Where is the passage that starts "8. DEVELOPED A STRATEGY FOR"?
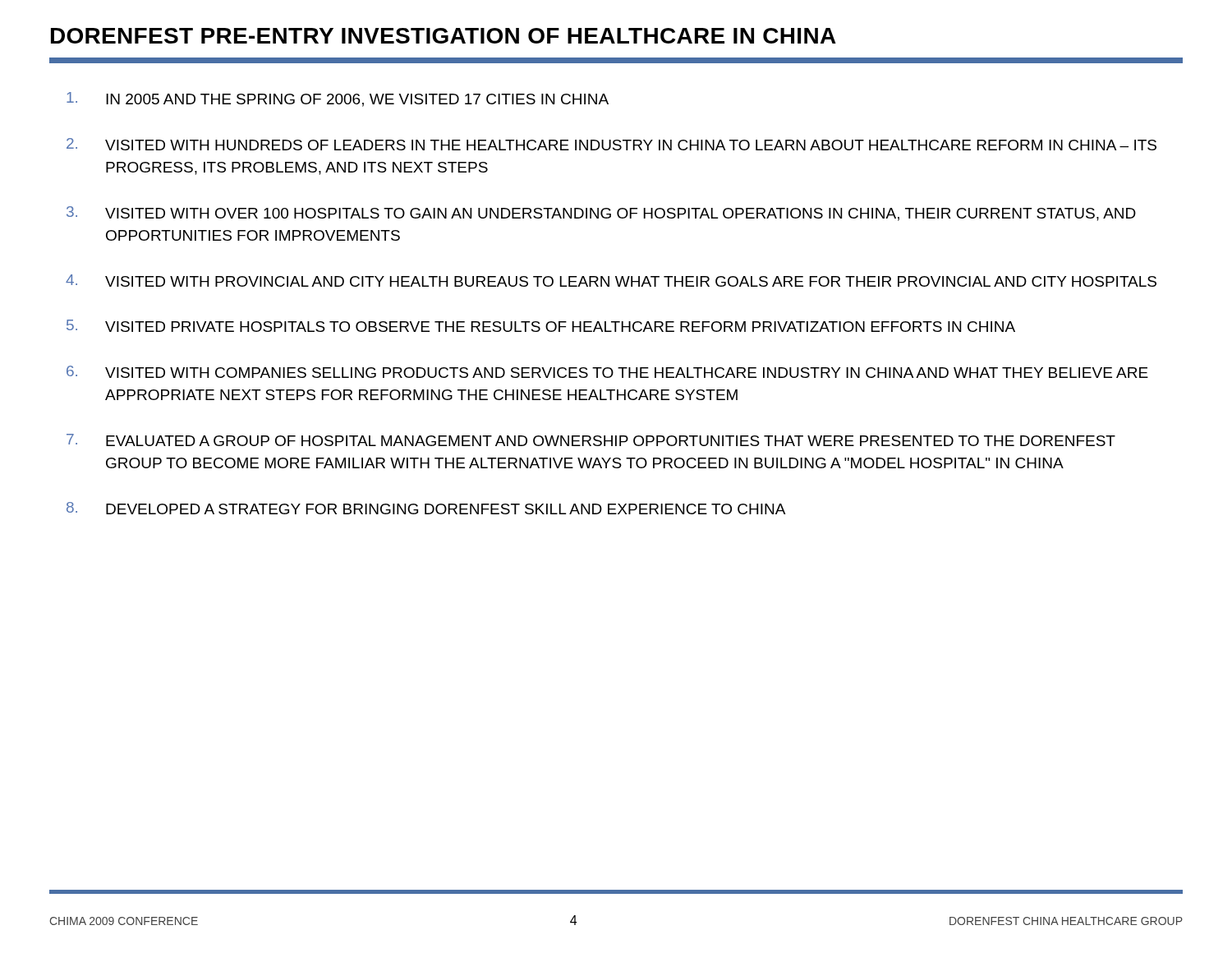The height and width of the screenshot is (953, 1232). pyautogui.click(x=426, y=509)
